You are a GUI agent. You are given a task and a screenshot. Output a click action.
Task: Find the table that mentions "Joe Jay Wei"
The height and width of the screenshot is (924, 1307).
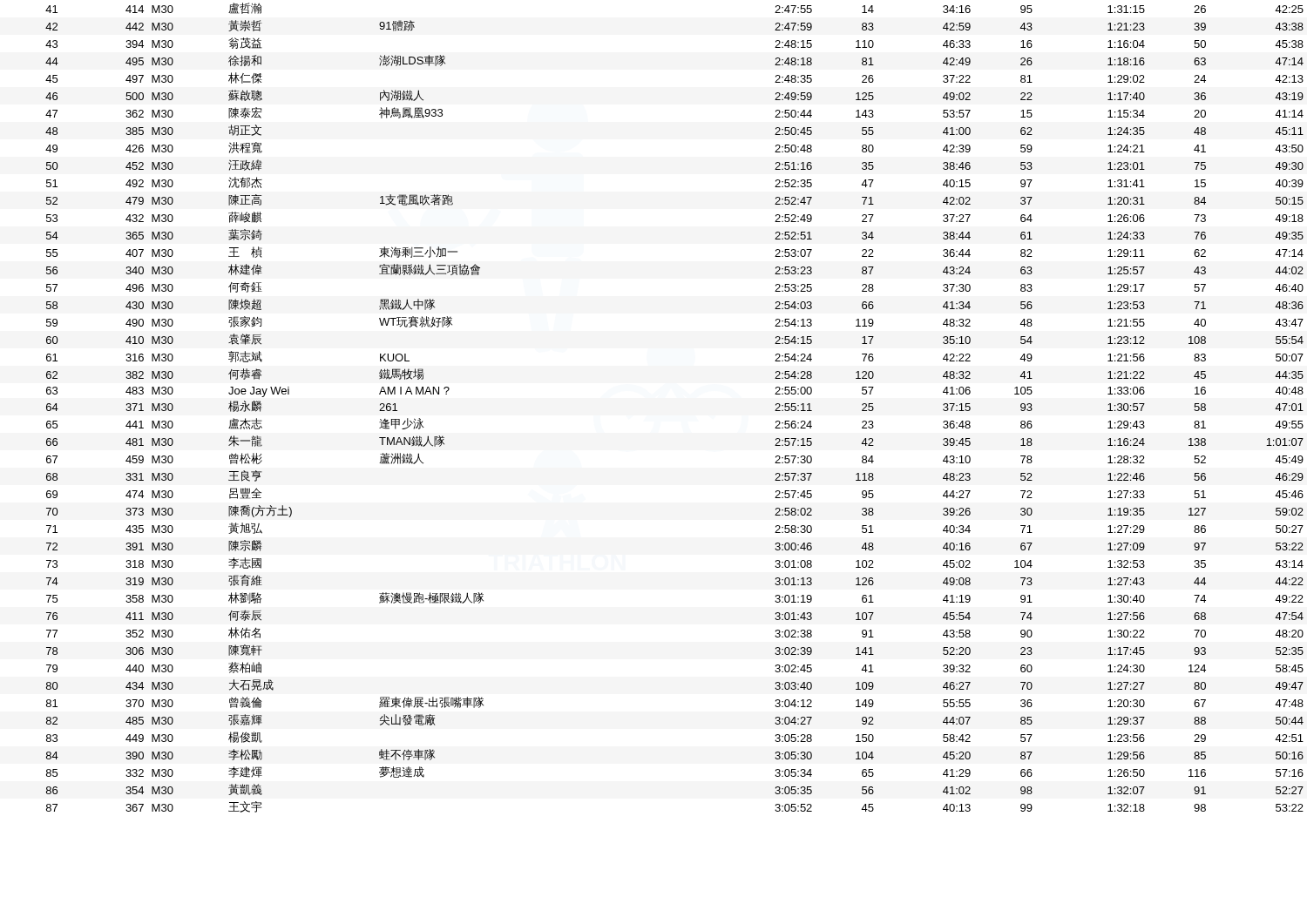point(654,408)
